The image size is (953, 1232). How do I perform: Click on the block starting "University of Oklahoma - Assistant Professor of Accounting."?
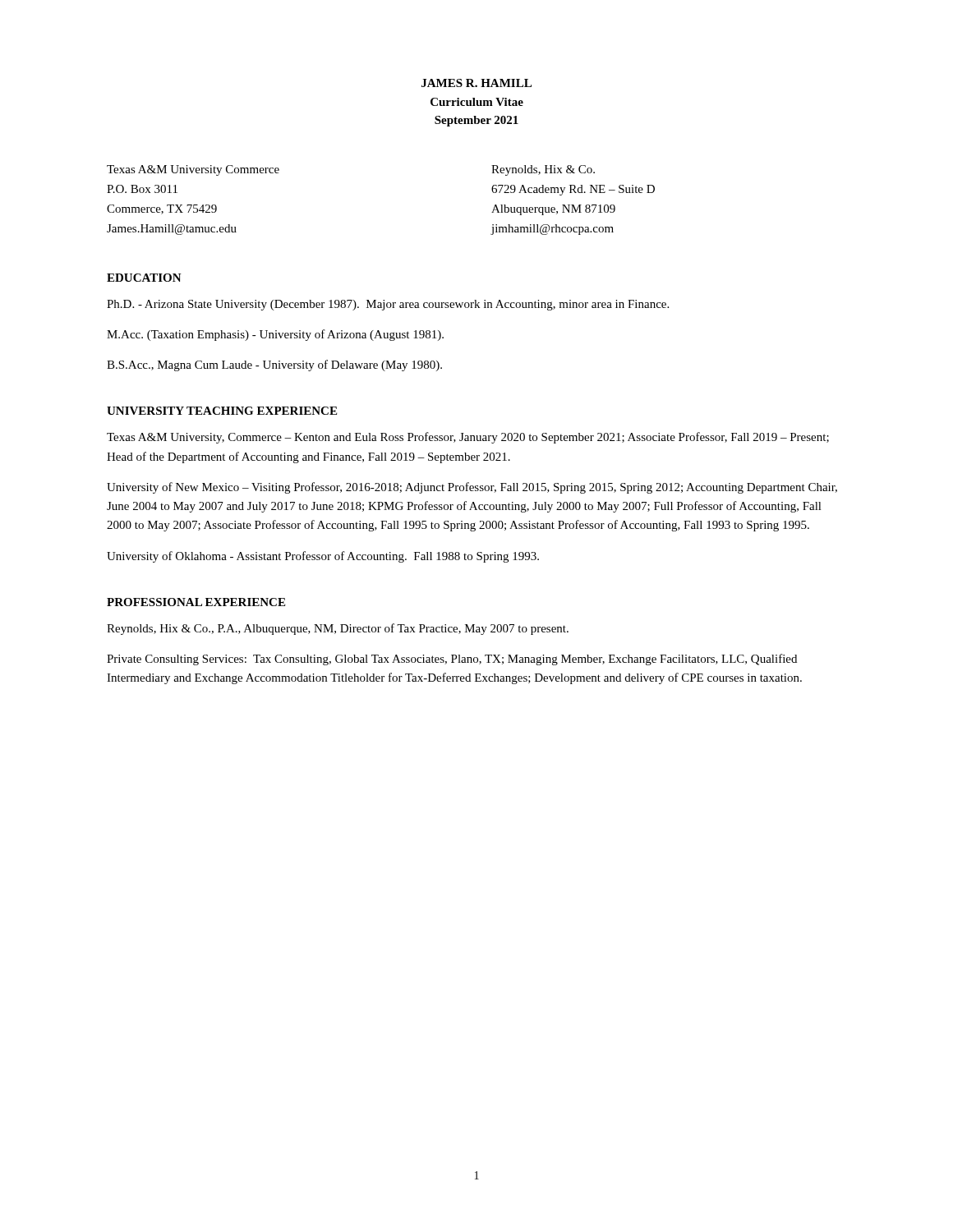point(323,556)
